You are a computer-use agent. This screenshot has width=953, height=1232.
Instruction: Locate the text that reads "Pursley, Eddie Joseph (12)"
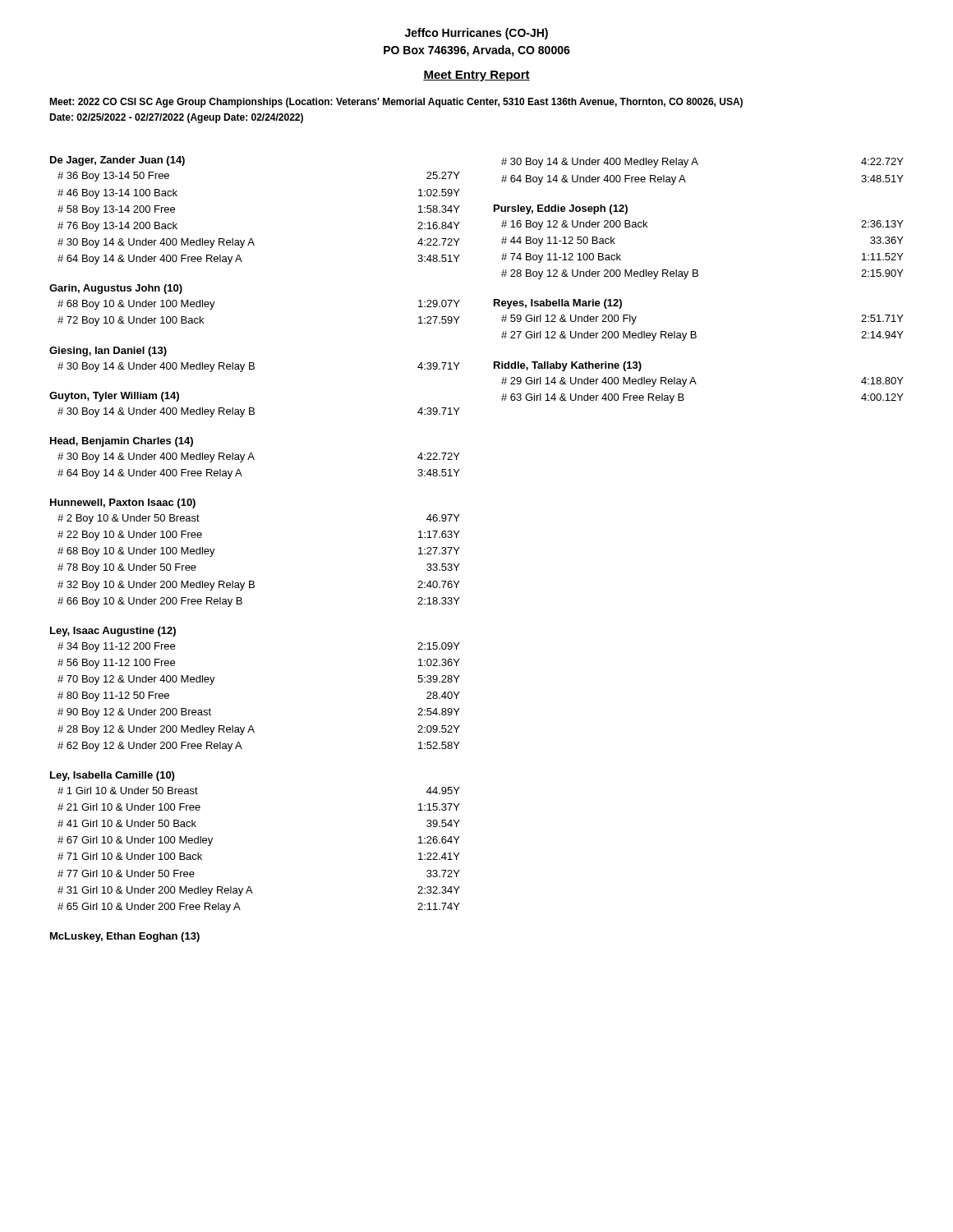click(x=560, y=208)
